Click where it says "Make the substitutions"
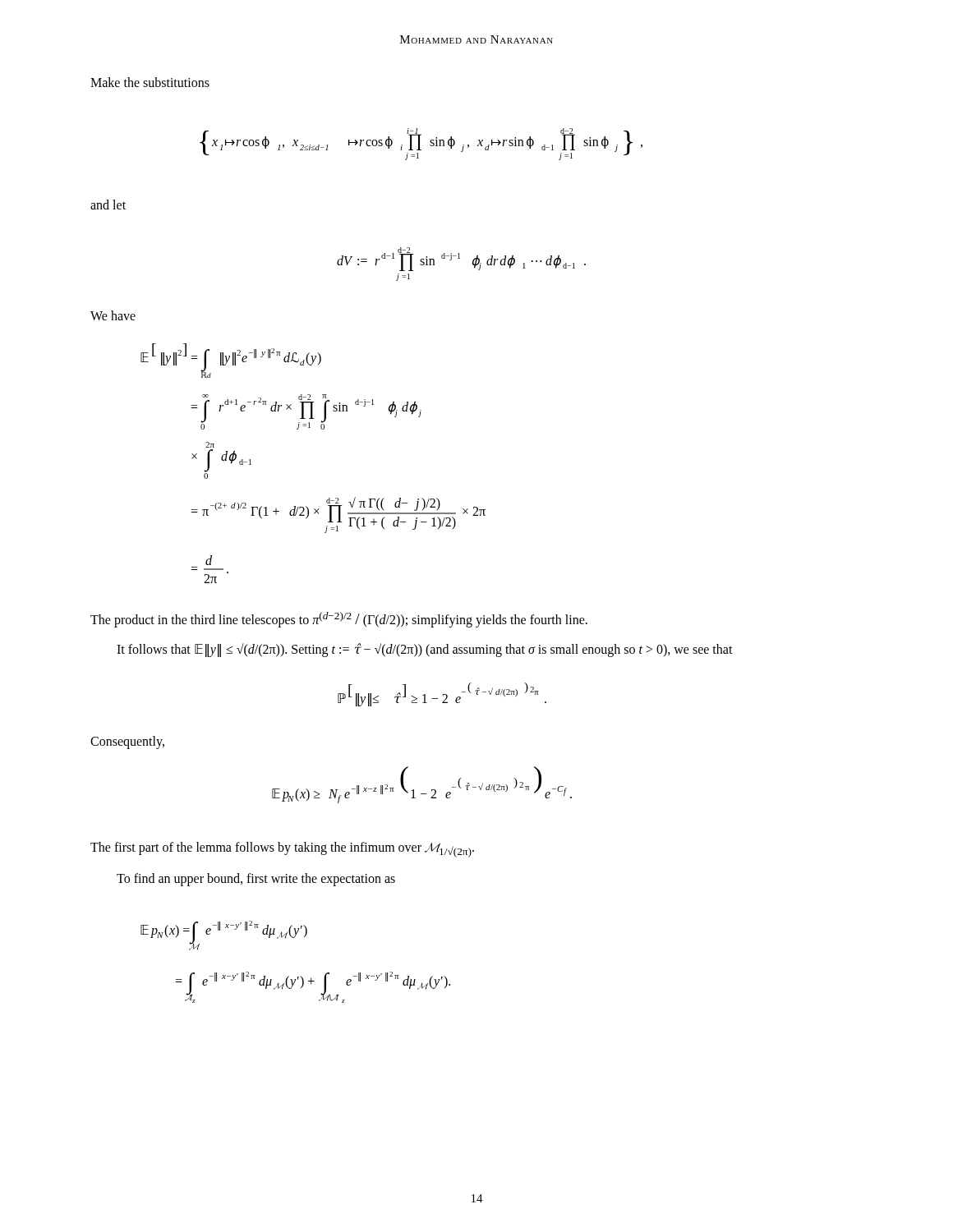The height and width of the screenshot is (1232, 953). click(x=150, y=83)
